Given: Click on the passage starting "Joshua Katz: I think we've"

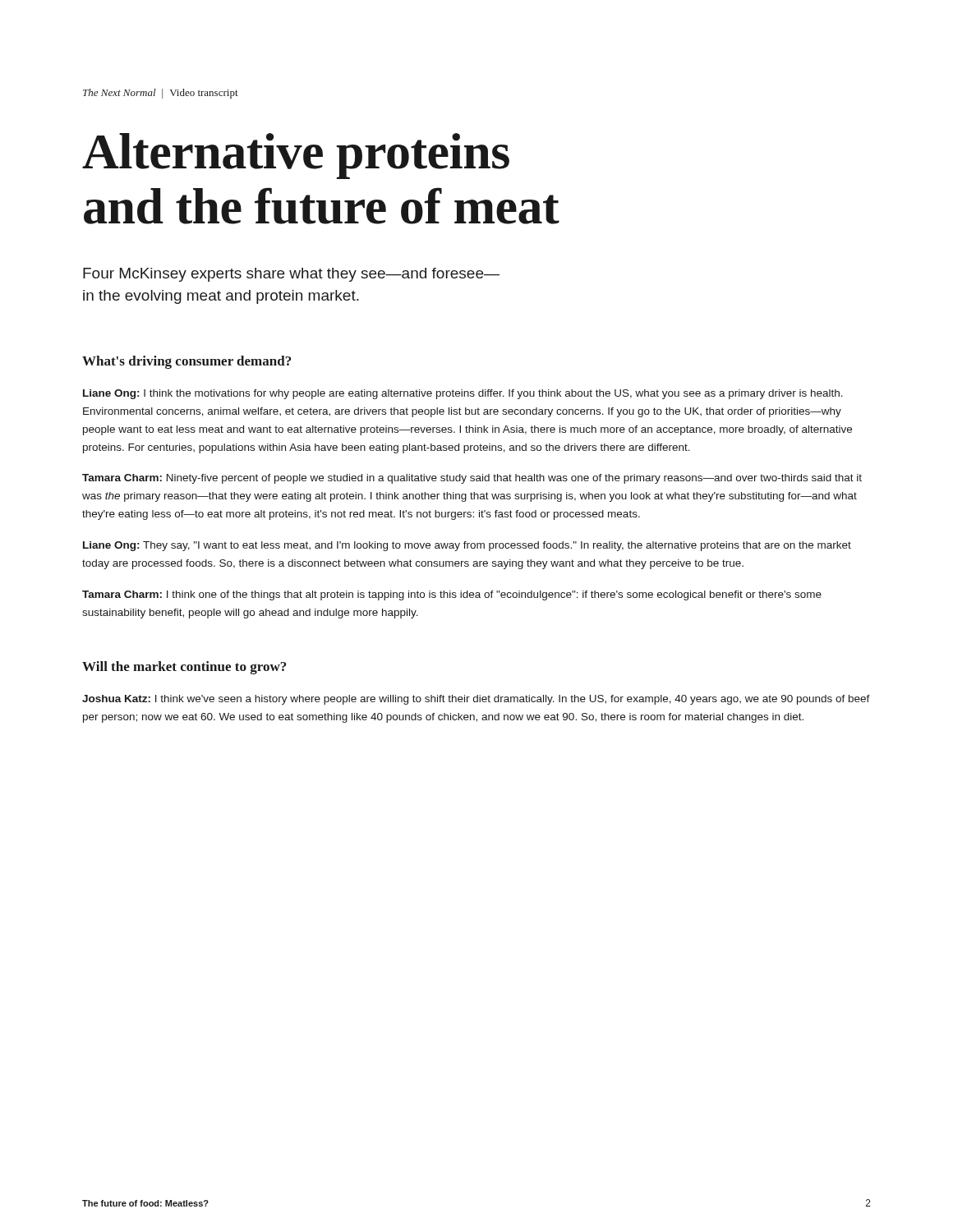Looking at the screenshot, I should 476,708.
